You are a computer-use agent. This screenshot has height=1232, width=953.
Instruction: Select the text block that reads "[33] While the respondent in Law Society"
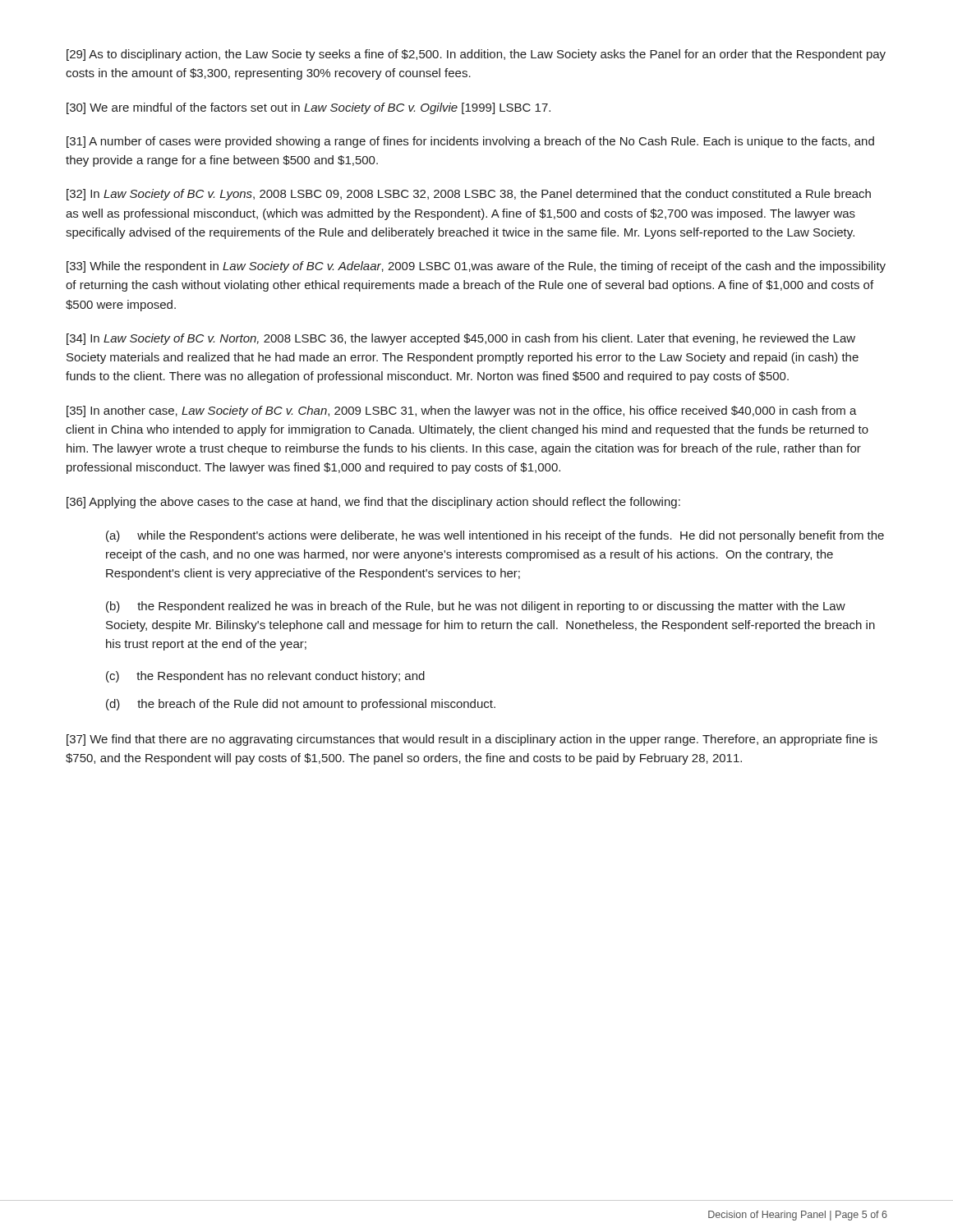pos(476,285)
